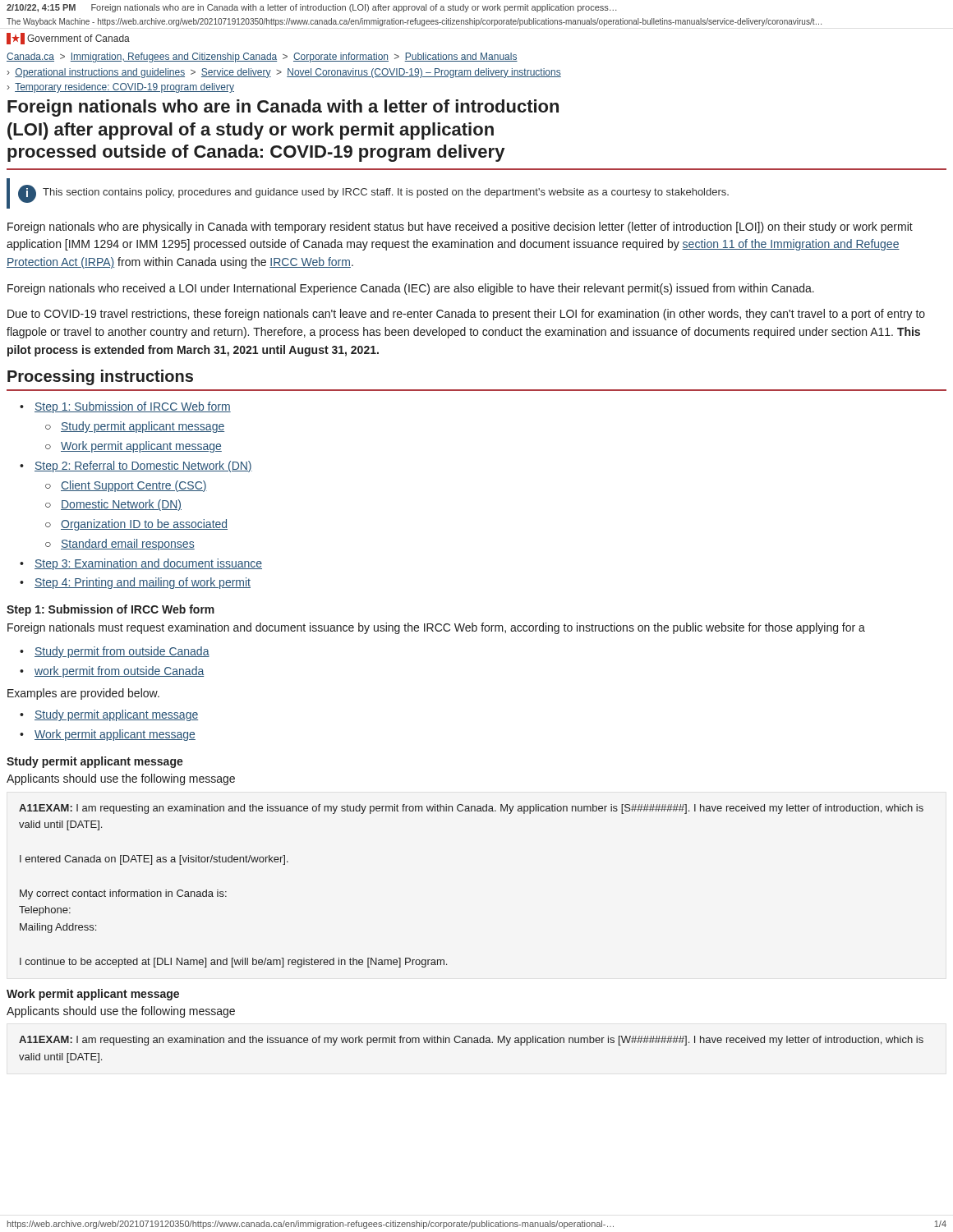This screenshot has height=1232, width=953.
Task: Locate the text block starting "○ Client Support Centre (CSC)"
Action: click(x=125, y=486)
